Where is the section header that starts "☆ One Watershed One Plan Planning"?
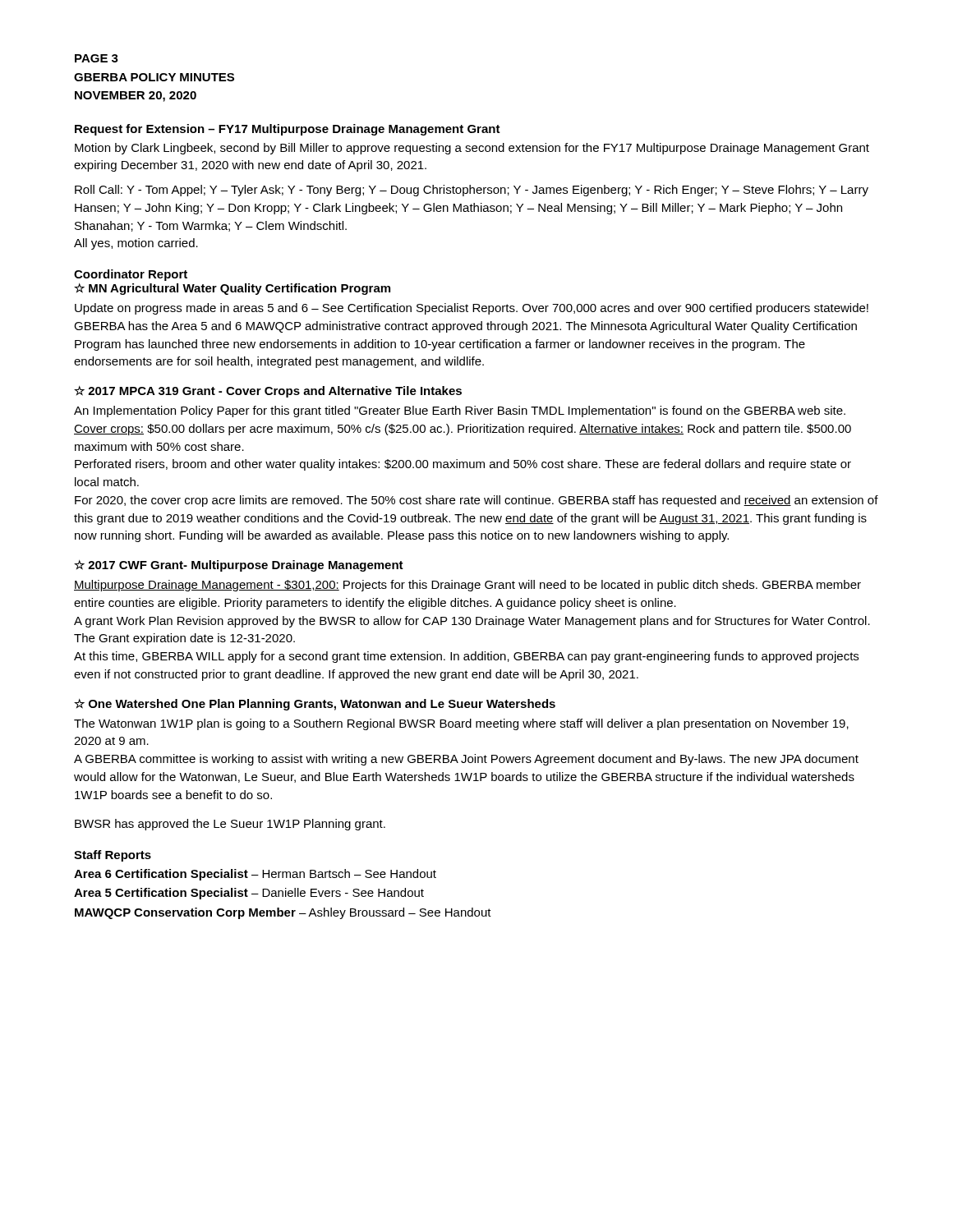The height and width of the screenshot is (1232, 953). pyautogui.click(x=315, y=703)
